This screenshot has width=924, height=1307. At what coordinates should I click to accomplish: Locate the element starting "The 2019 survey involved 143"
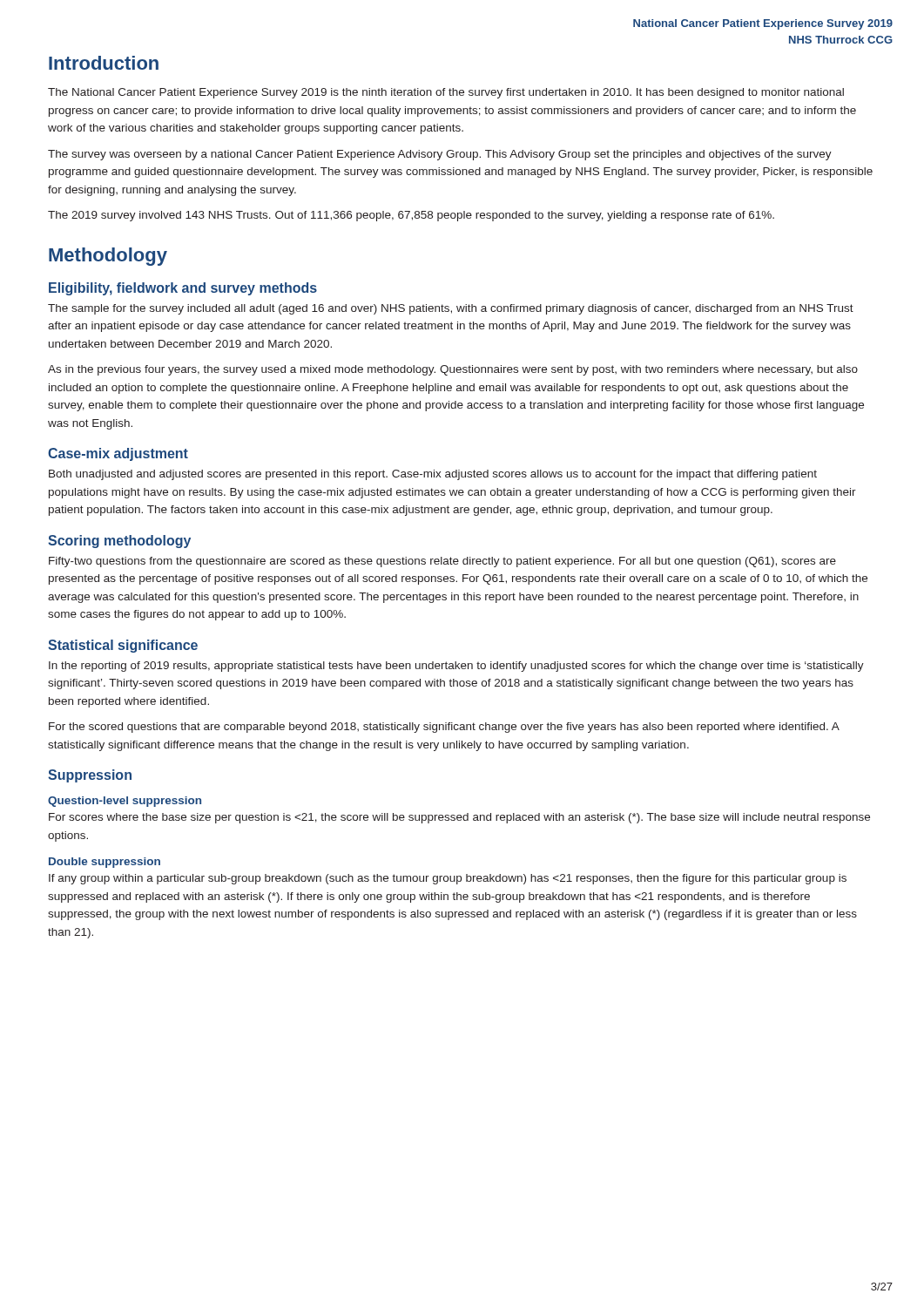pos(462,216)
